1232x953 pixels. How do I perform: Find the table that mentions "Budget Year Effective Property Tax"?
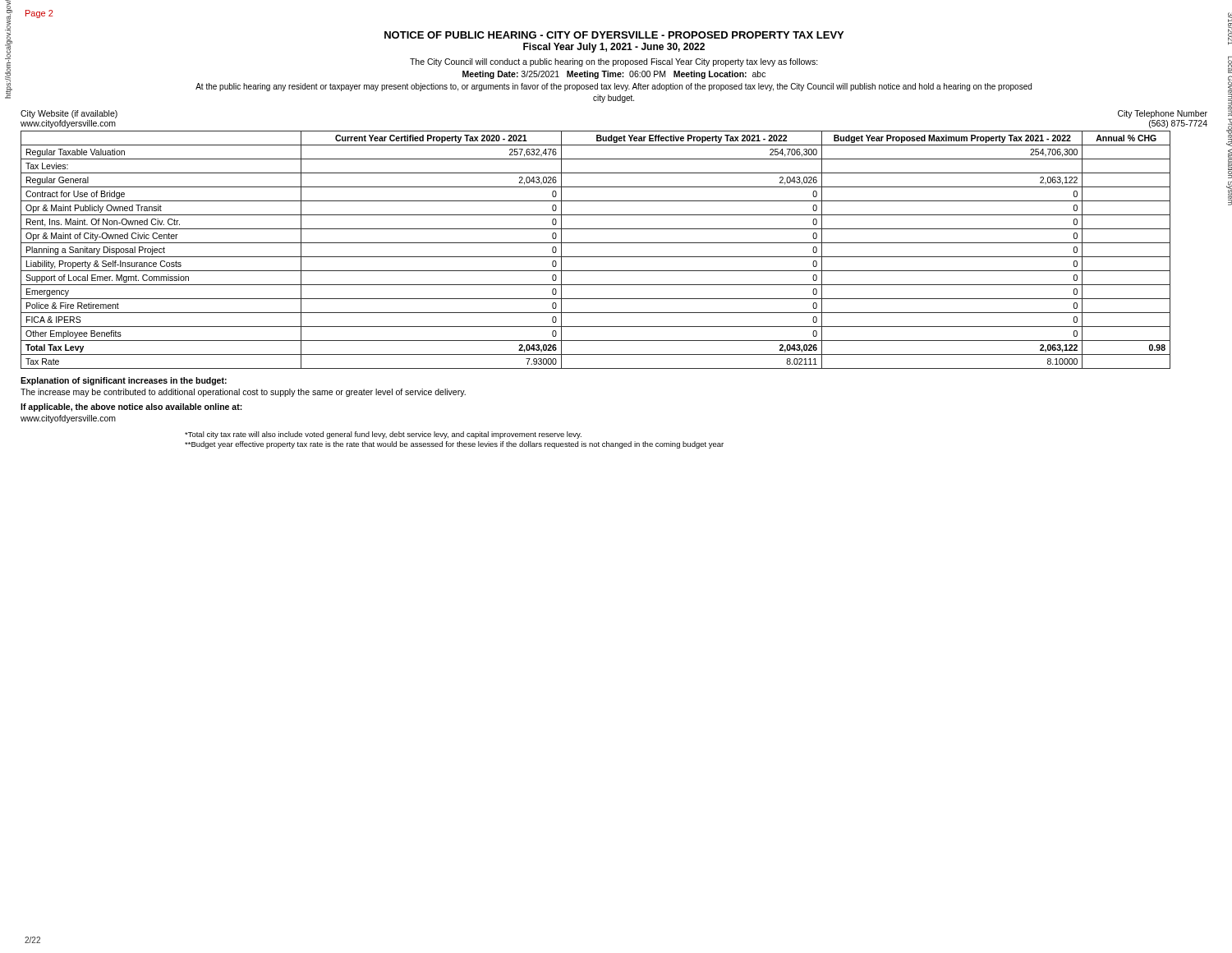[x=614, y=250]
